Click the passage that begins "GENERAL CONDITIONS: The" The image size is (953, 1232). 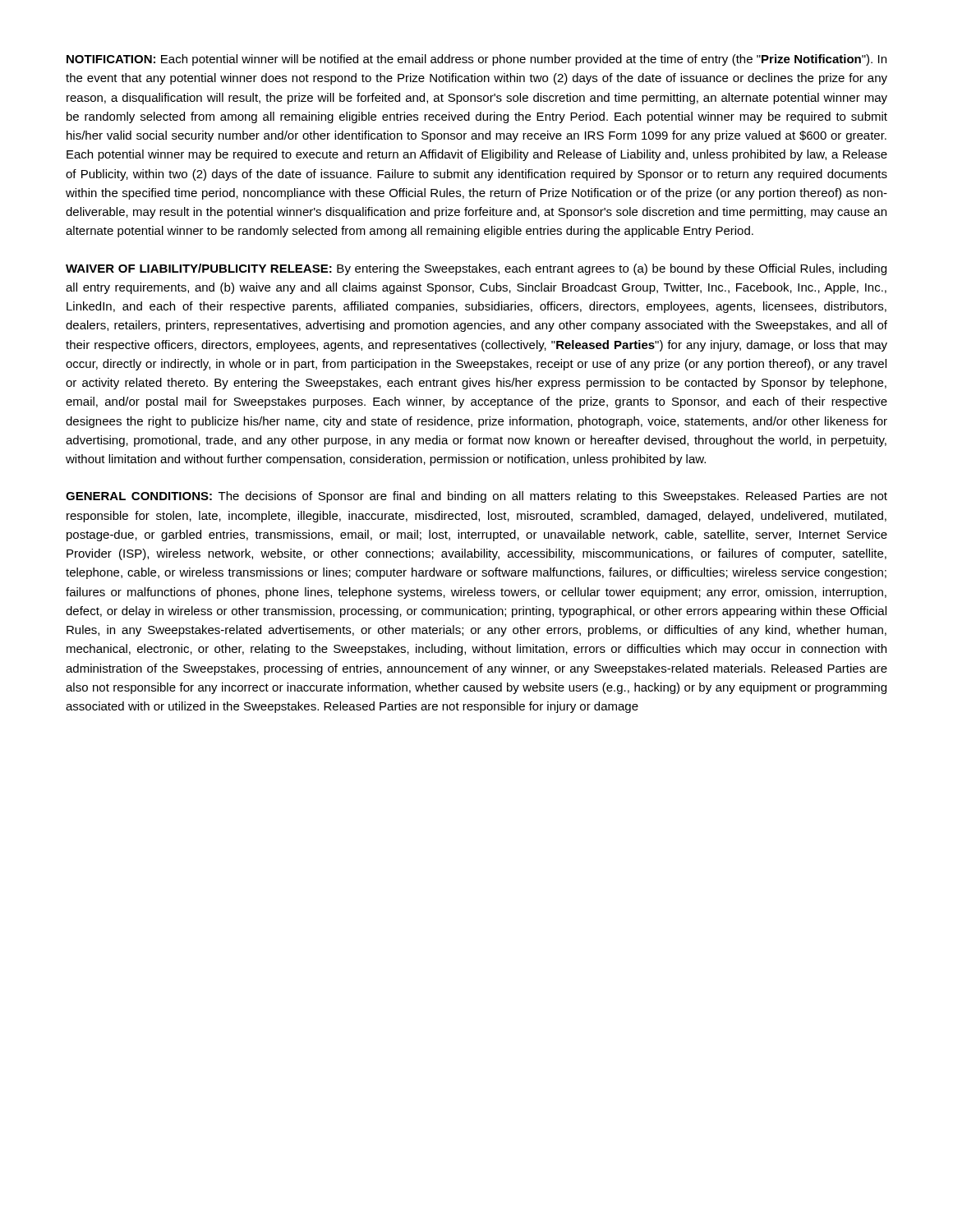point(476,601)
